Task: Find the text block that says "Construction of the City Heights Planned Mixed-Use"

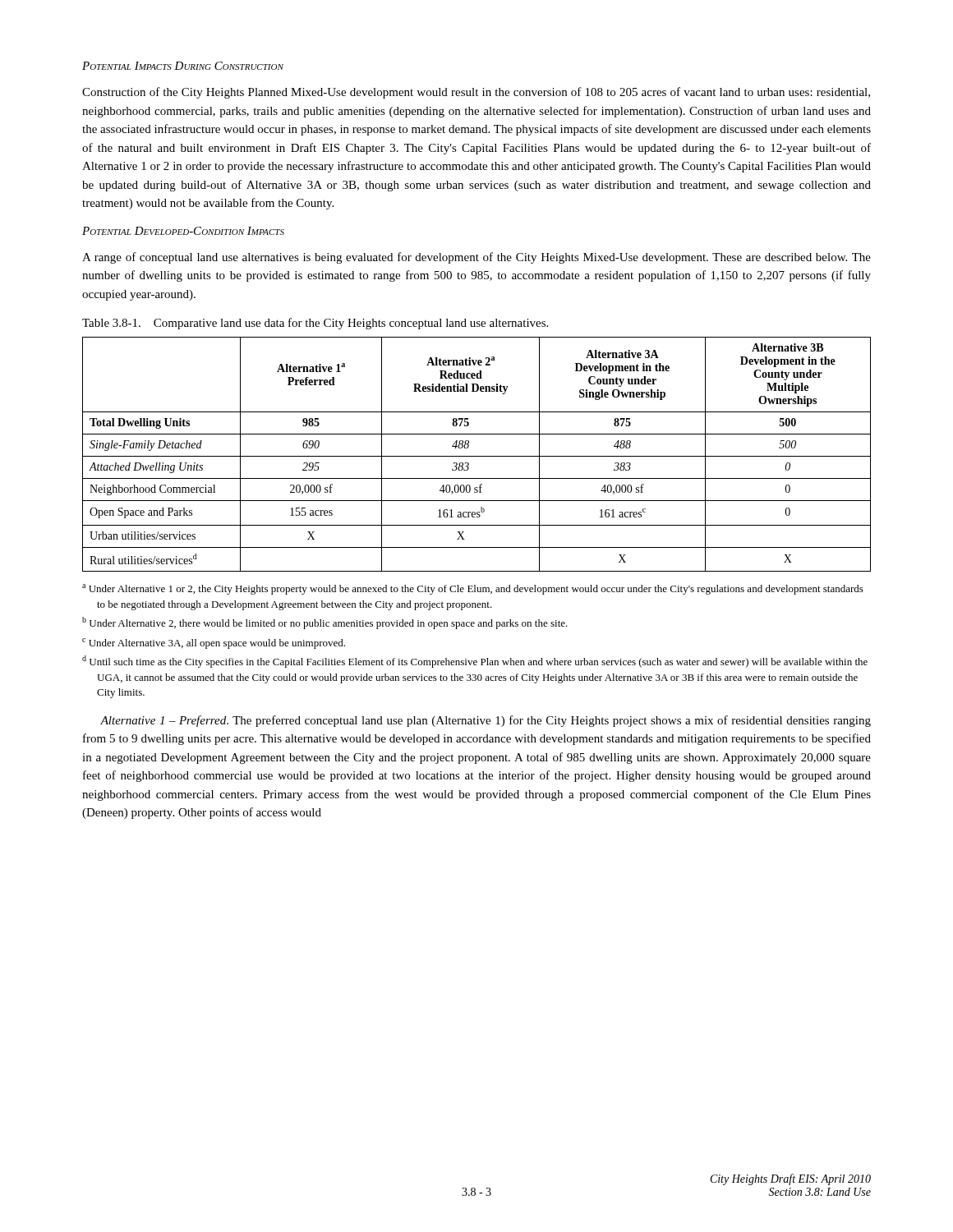Action: pos(476,147)
